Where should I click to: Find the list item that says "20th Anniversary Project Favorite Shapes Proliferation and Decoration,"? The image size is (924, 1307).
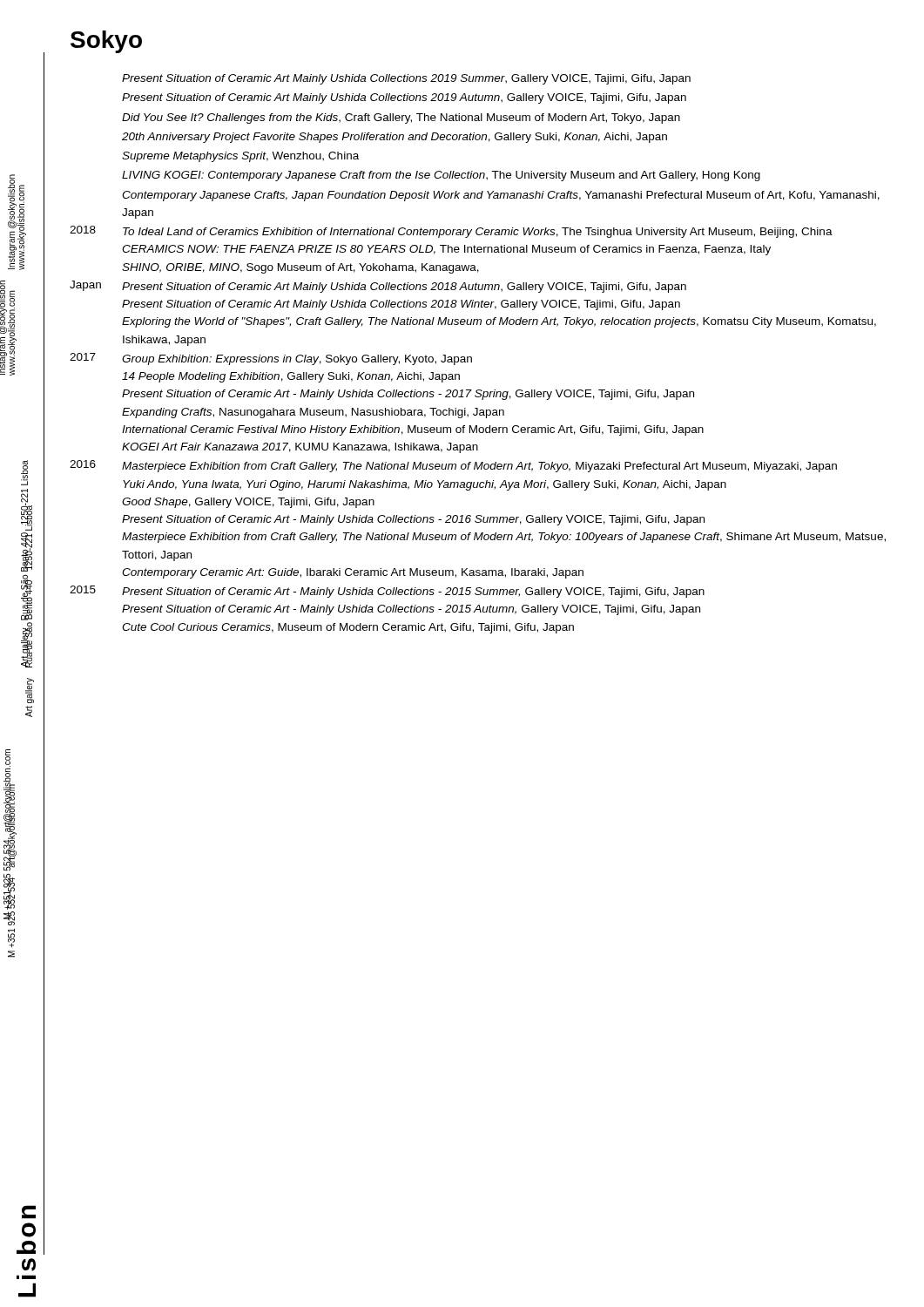click(x=395, y=136)
